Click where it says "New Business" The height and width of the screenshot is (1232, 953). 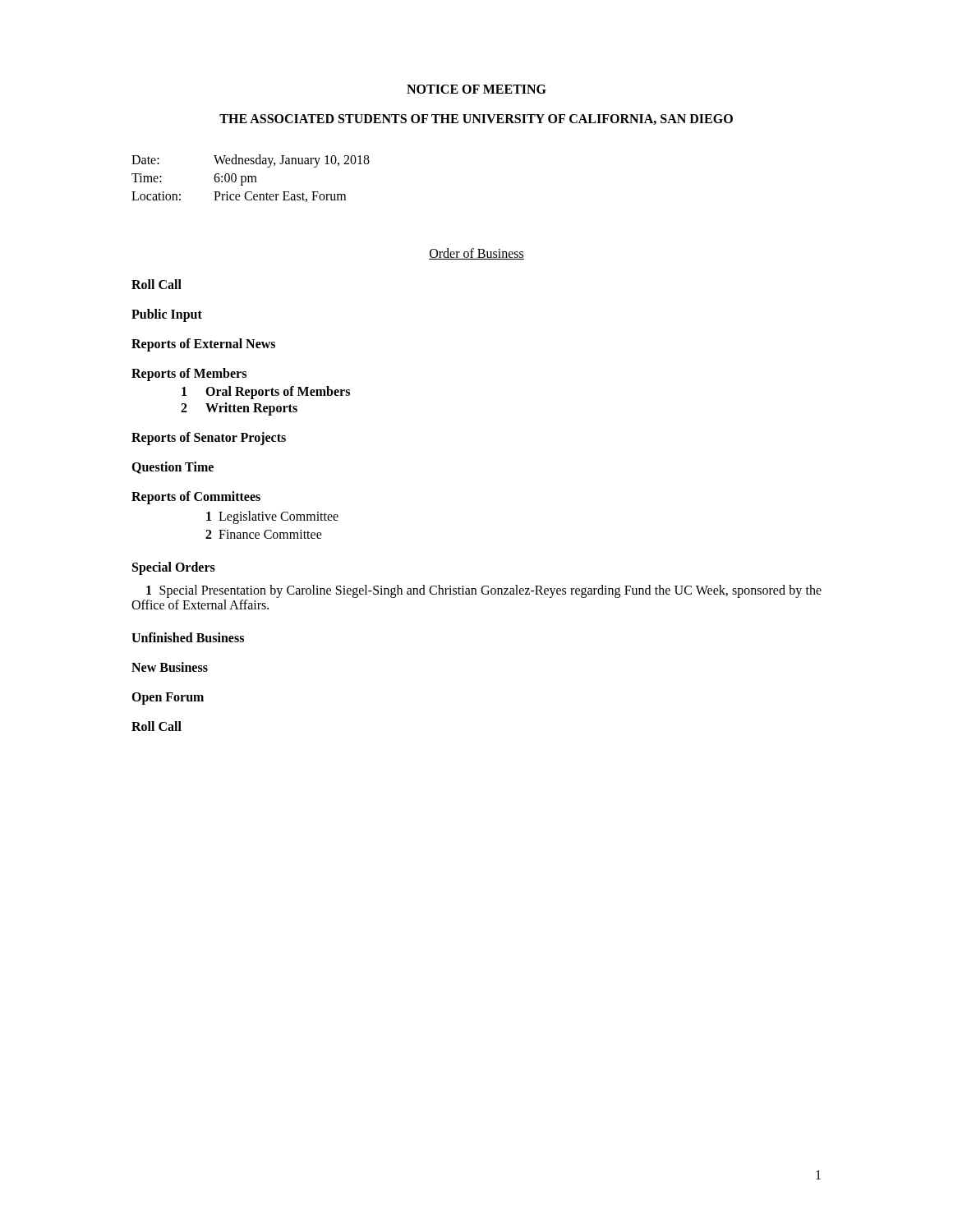click(x=170, y=667)
